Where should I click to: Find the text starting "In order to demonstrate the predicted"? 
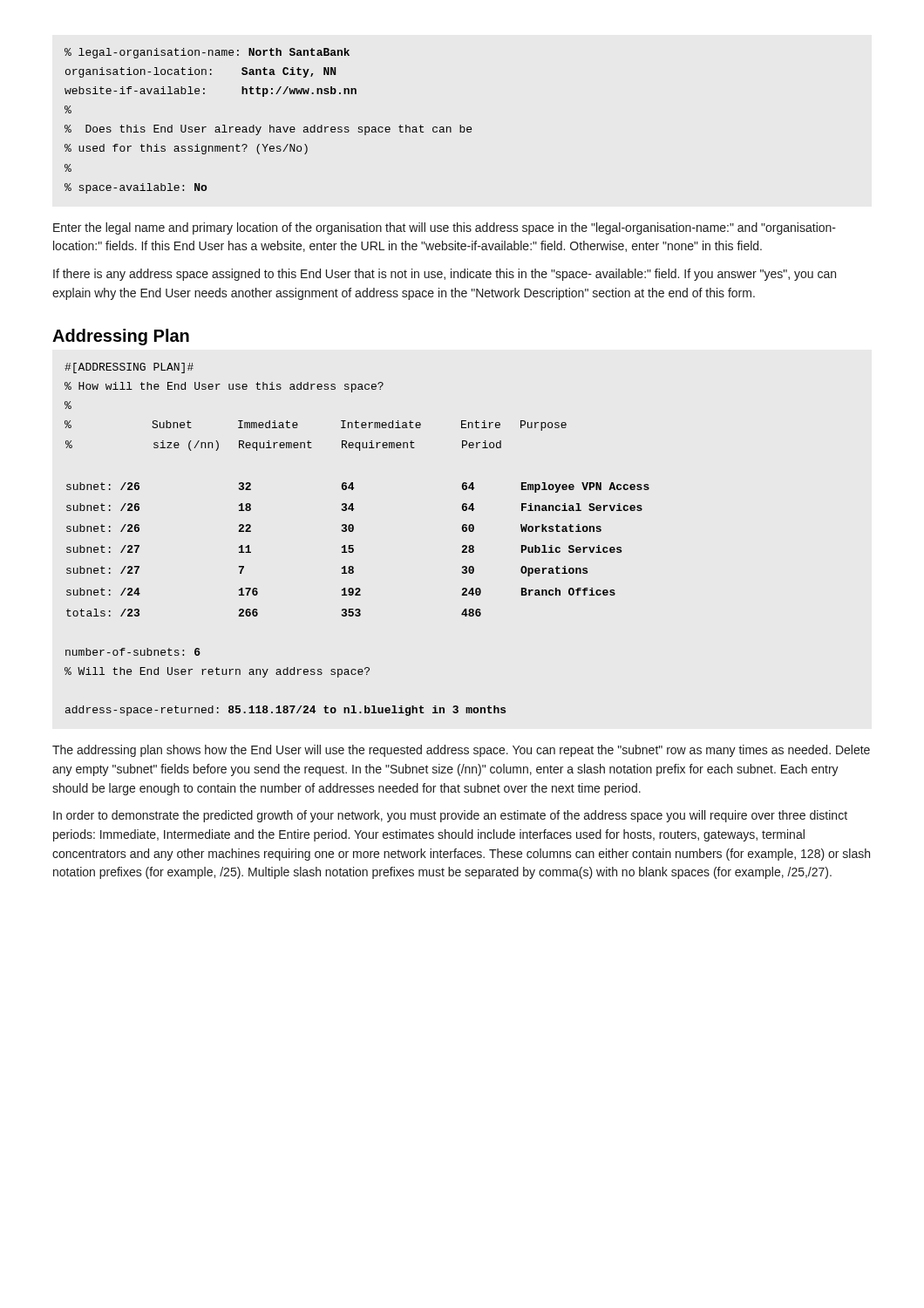click(462, 844)
